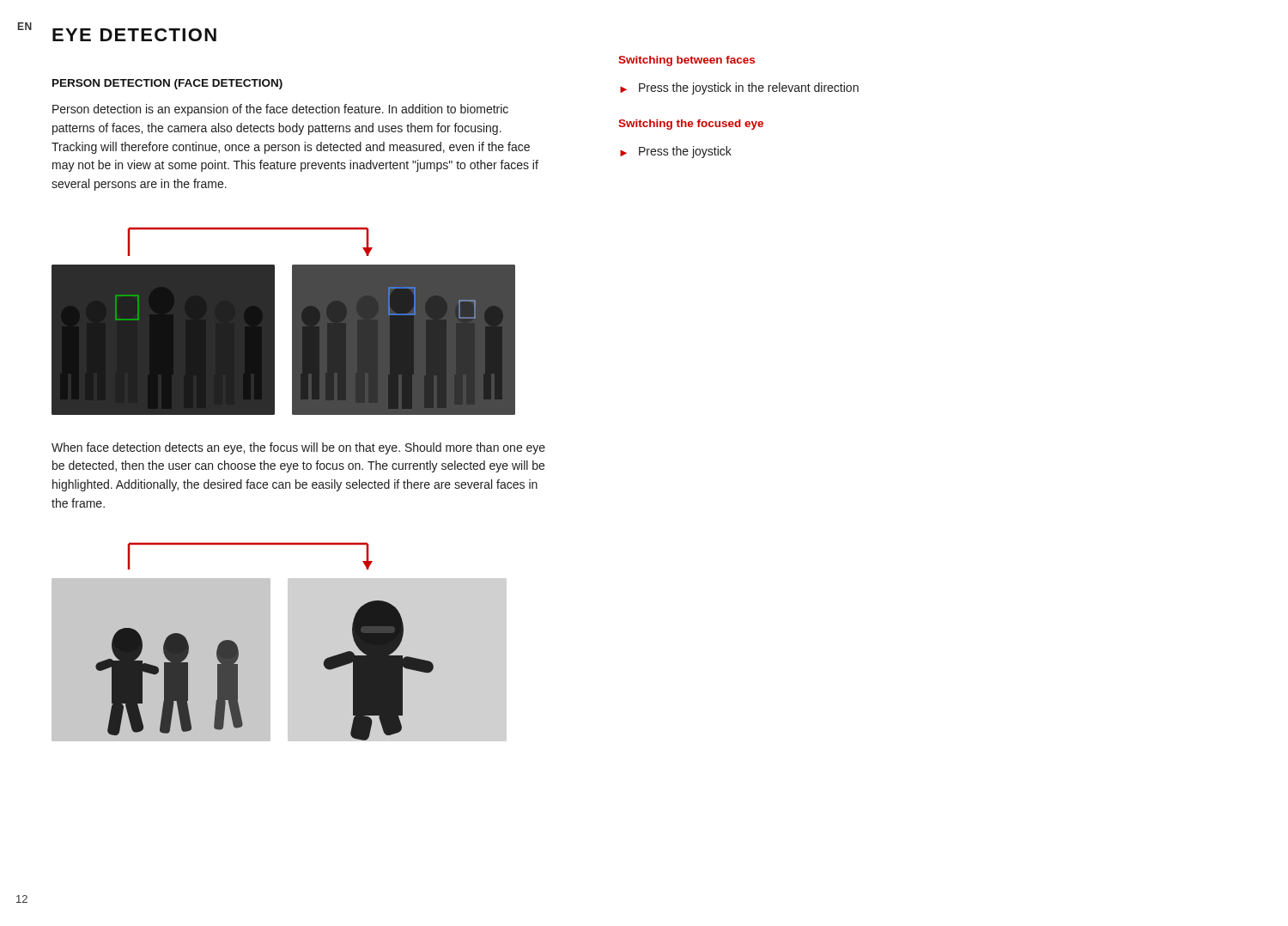Find the element starting "Person detection is an expansion of the"
This screenshot has height=926, width=1288.
pyautogui.click(x=295, y=147)
